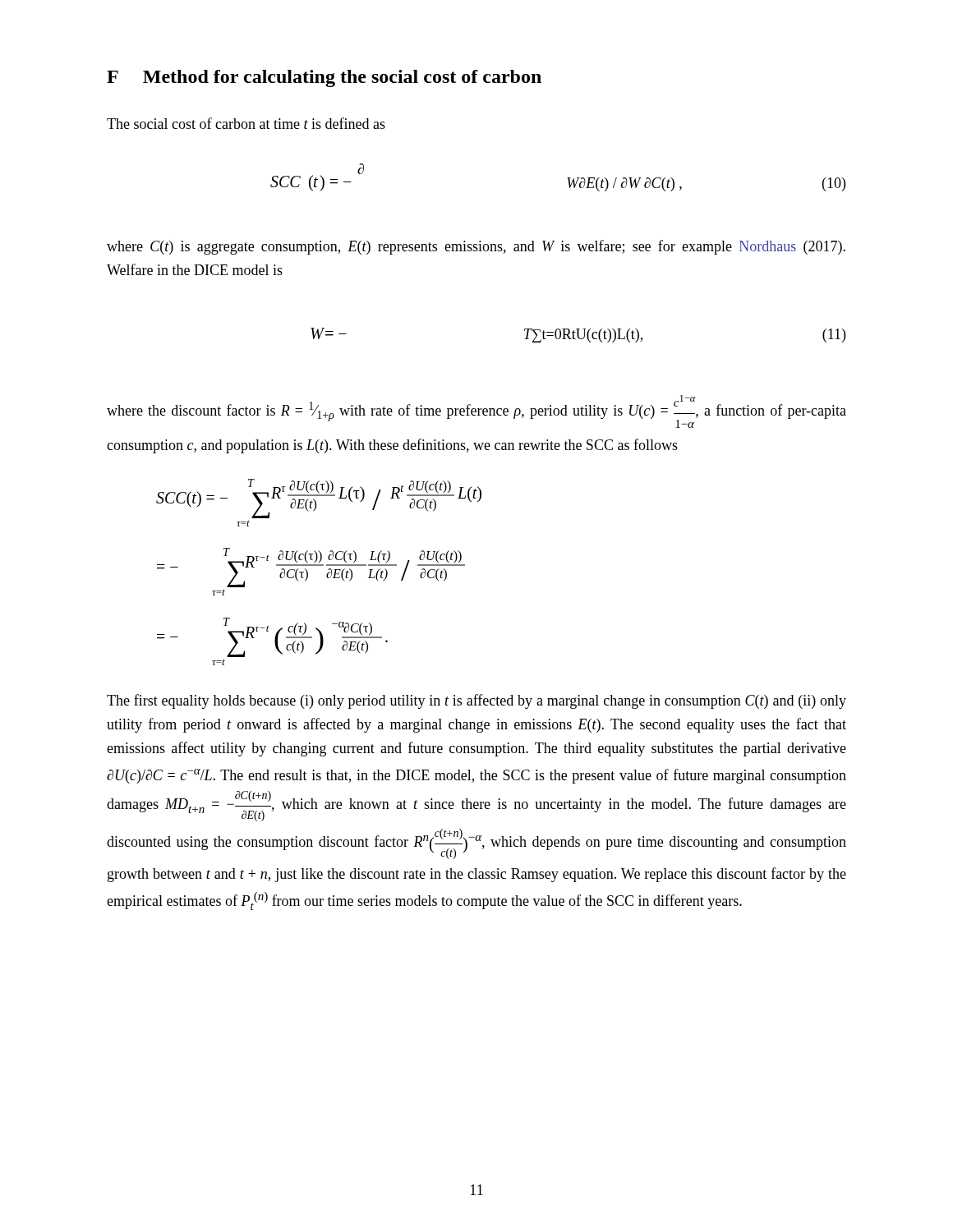Point to the text starting "SCC ( t ) = − ∂W"
953x1232 pixels.
tap(558, 184)
